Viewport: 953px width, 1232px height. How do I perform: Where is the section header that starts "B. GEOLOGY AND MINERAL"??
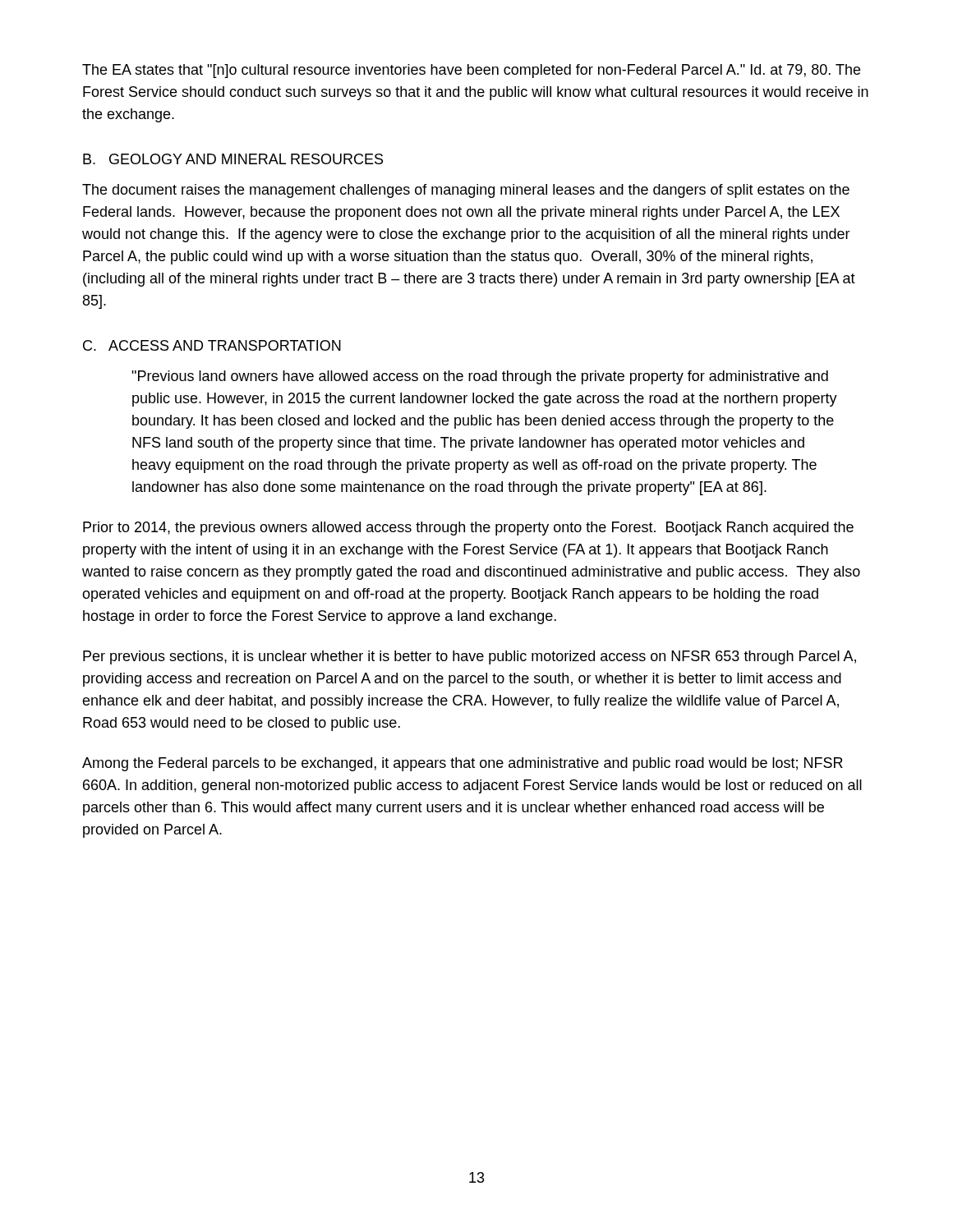(x=233, y=159)
